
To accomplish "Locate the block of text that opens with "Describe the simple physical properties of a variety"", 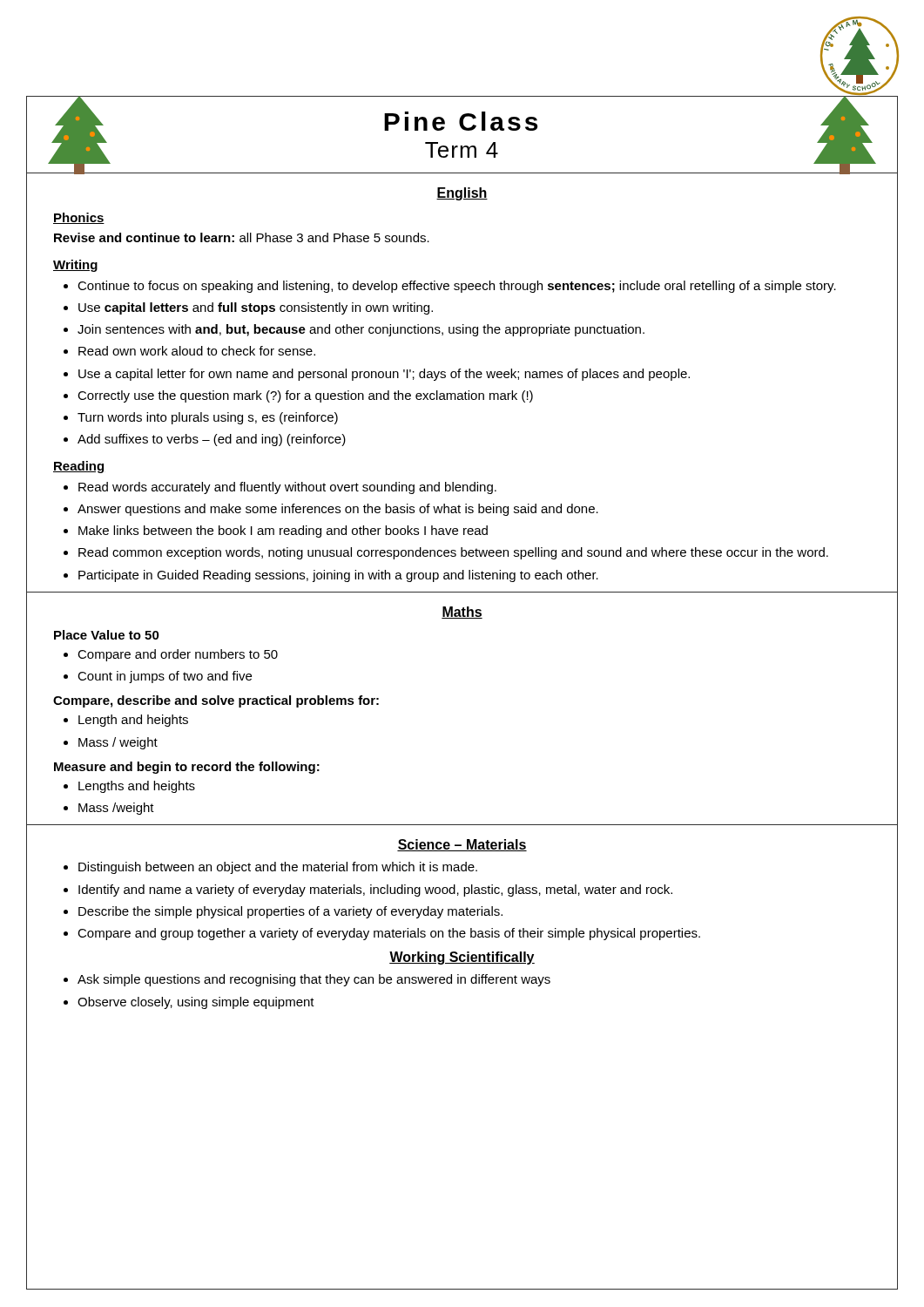I will pyautogui.click(x=291, y=911).
